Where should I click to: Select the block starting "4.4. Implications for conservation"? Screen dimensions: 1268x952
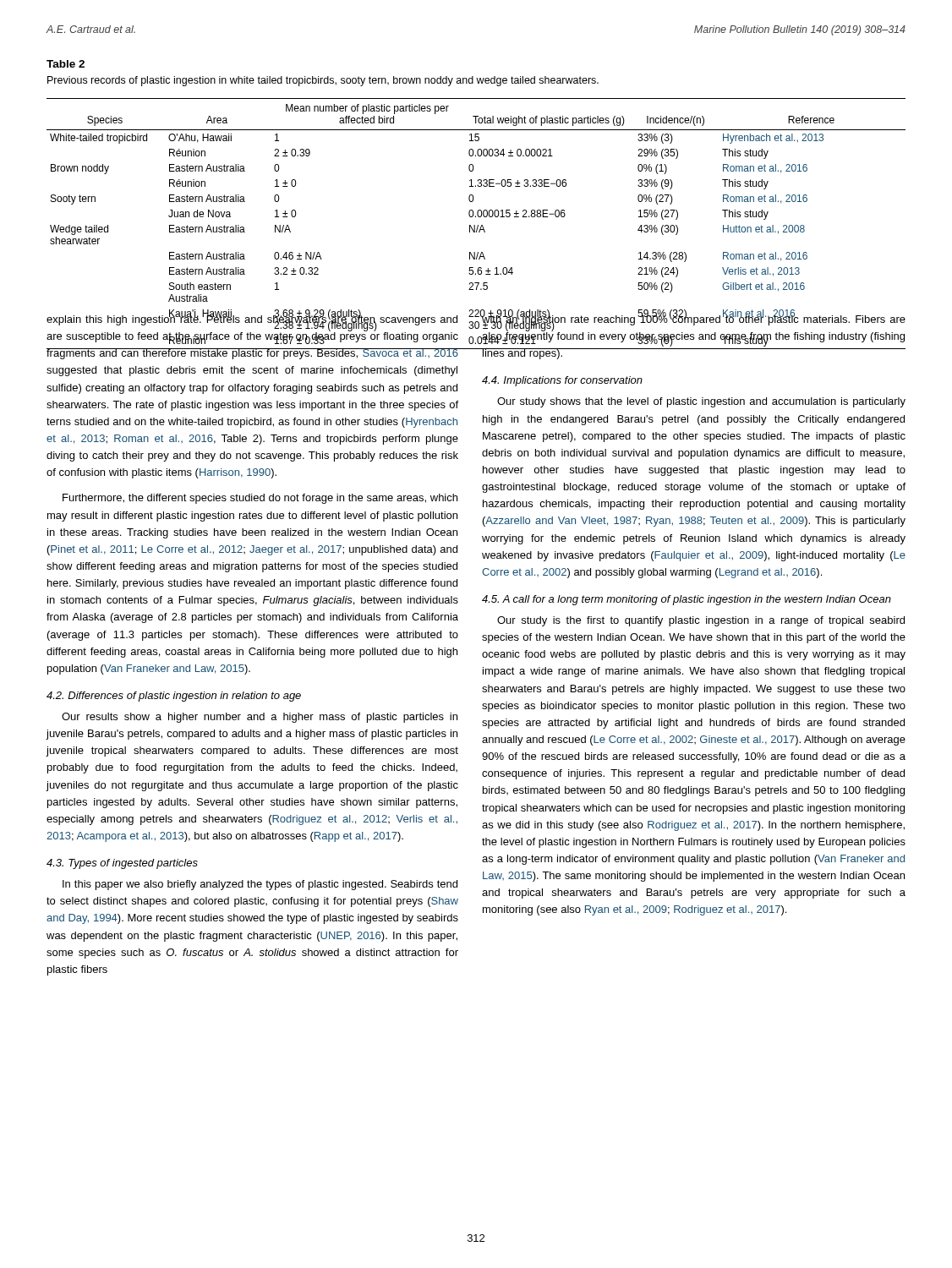562,380
